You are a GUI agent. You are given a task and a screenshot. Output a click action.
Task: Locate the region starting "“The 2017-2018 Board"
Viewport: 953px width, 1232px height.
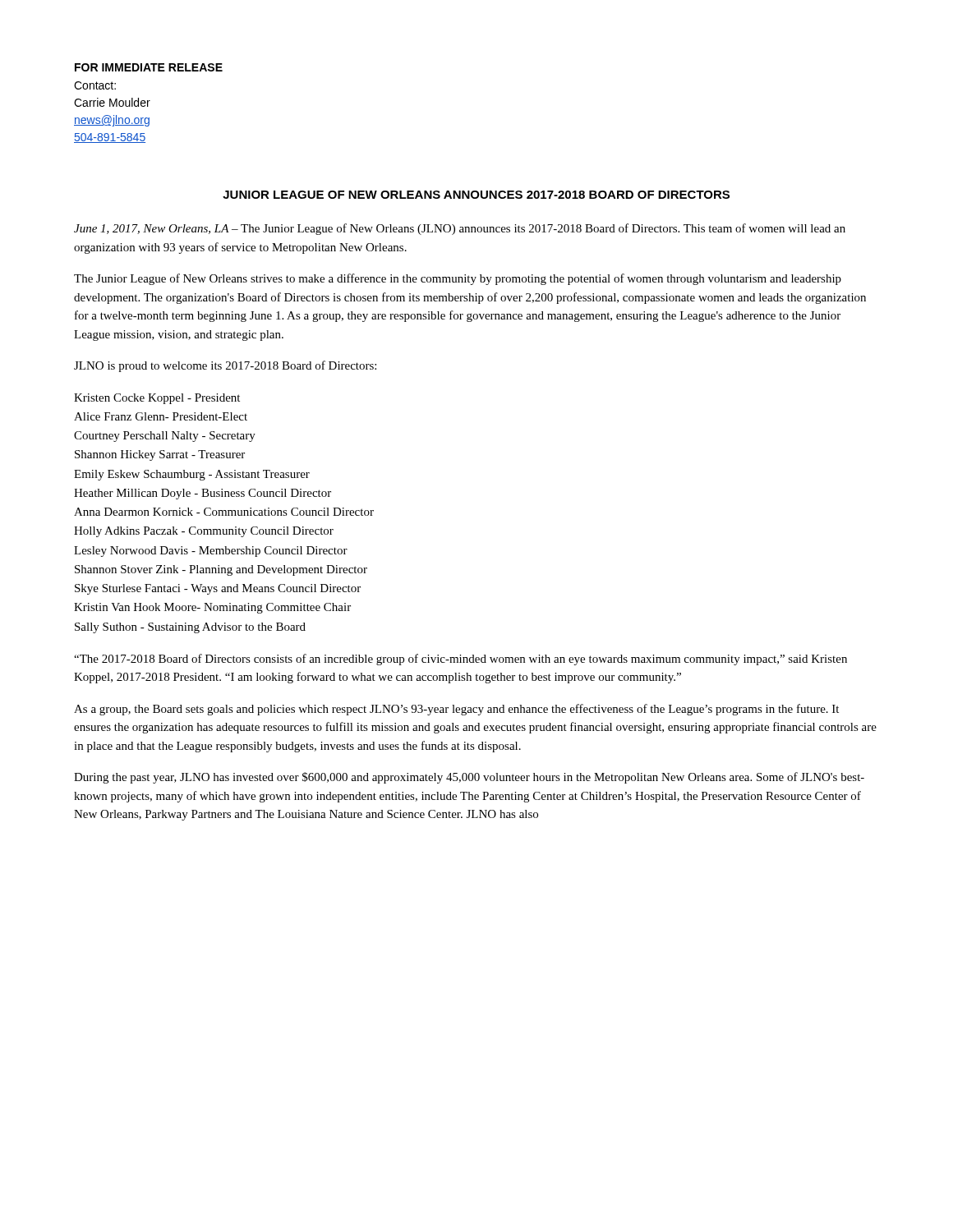(x=461, y=668)
